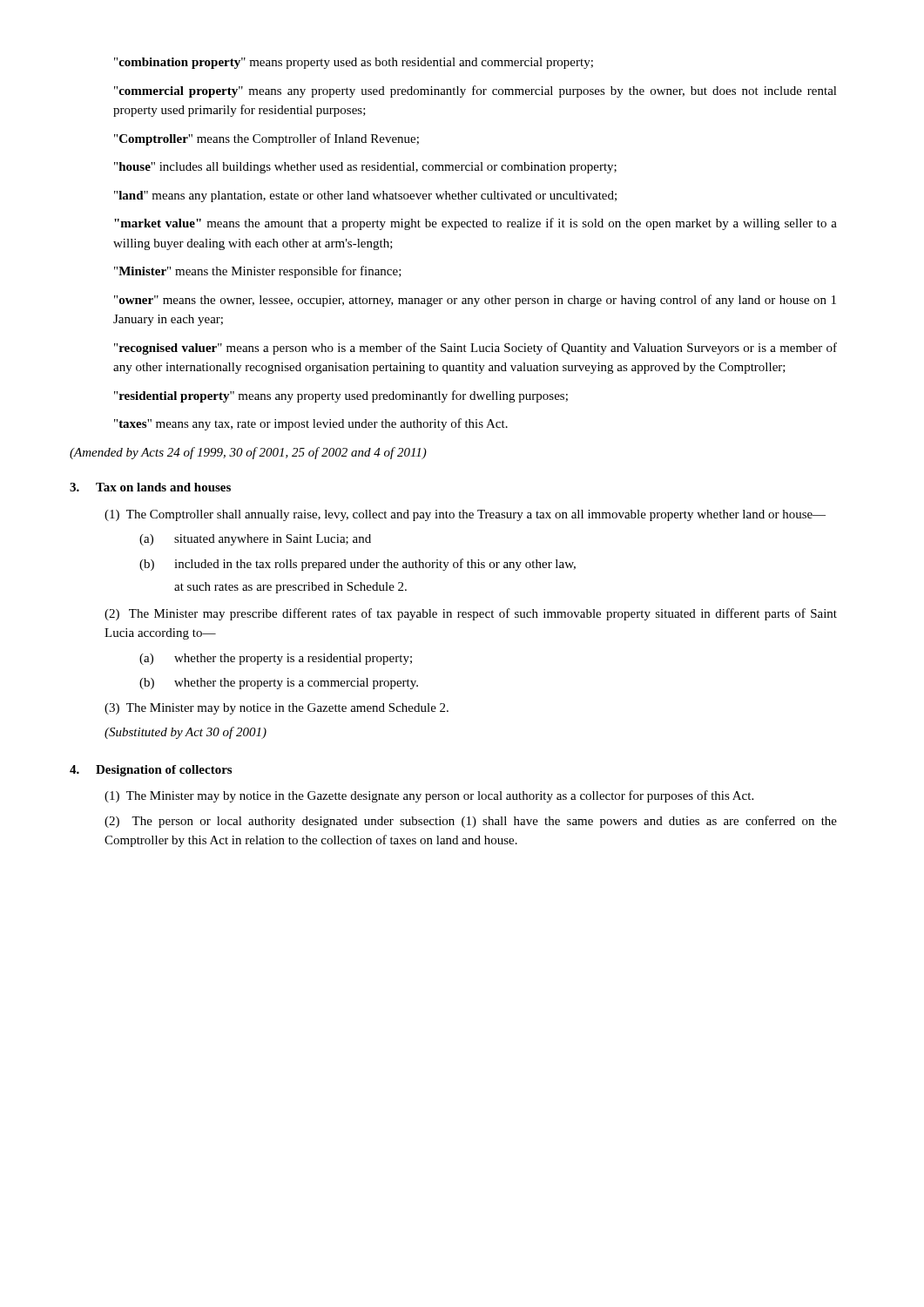Where is the passage that starts "(3) The Minister may"?
Screen dimensions: 1307x924
click(x=277, y=707)
